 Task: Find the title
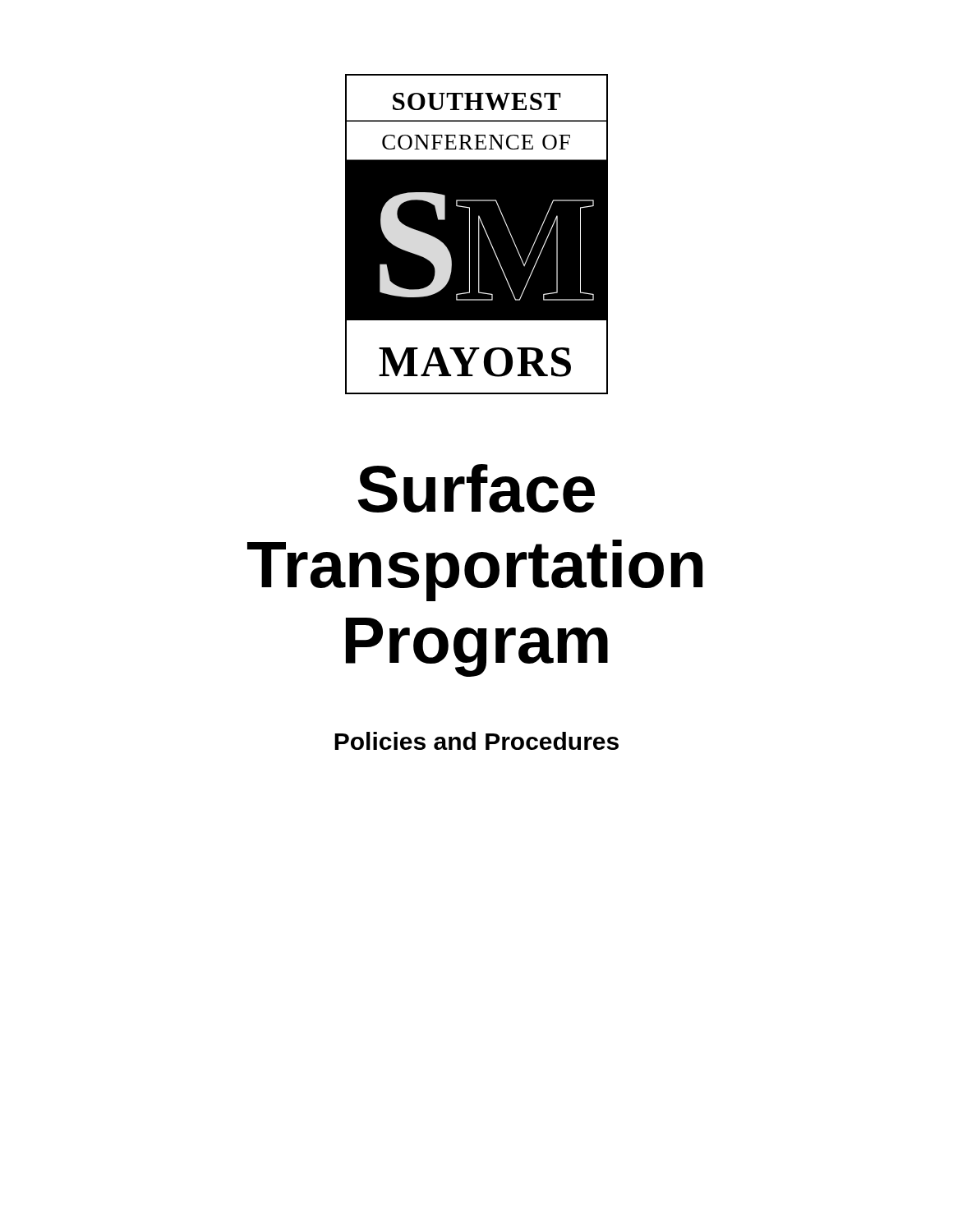tap(476, 565)
